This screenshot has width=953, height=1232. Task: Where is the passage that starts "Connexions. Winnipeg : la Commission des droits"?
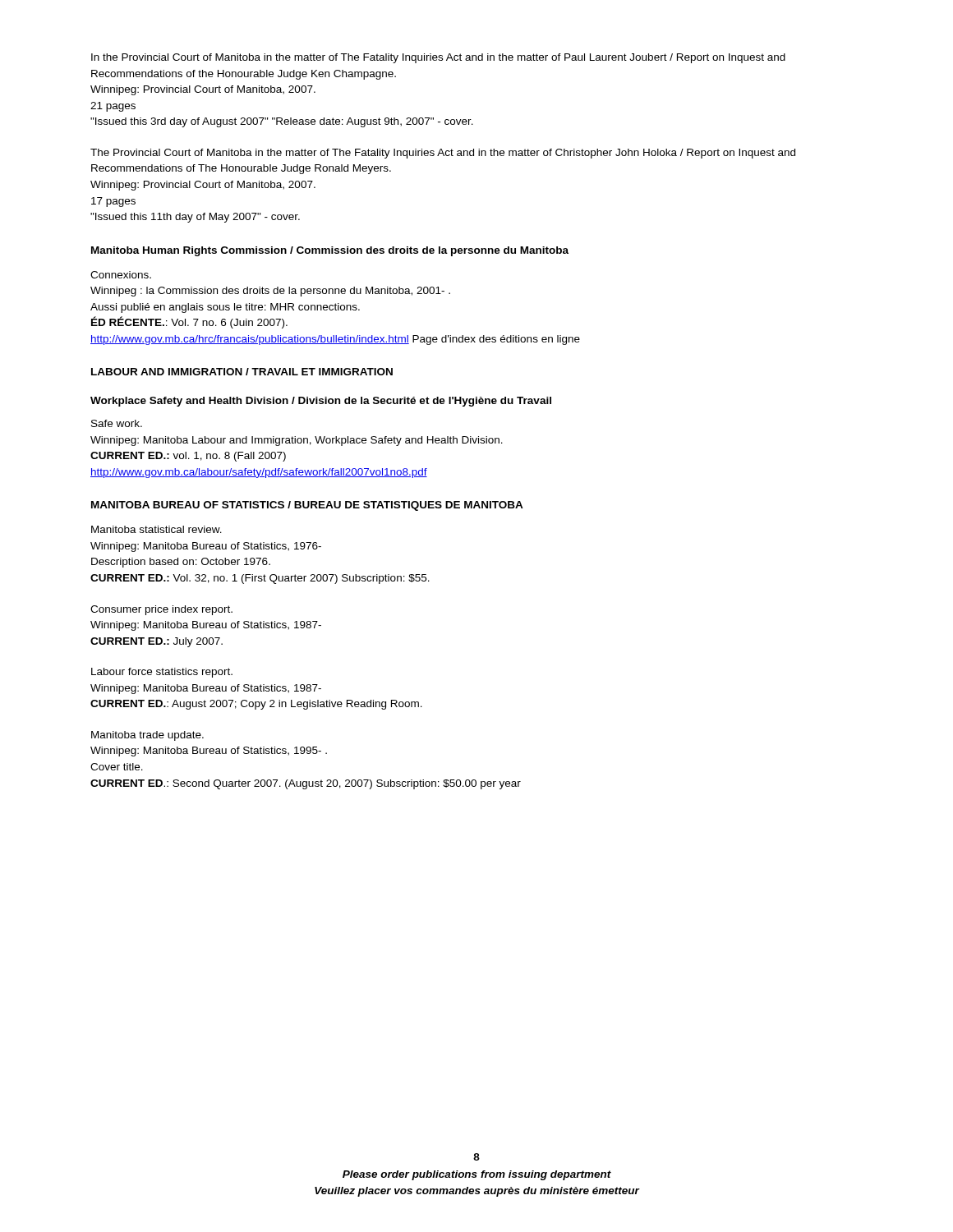[x=335, y=306]
